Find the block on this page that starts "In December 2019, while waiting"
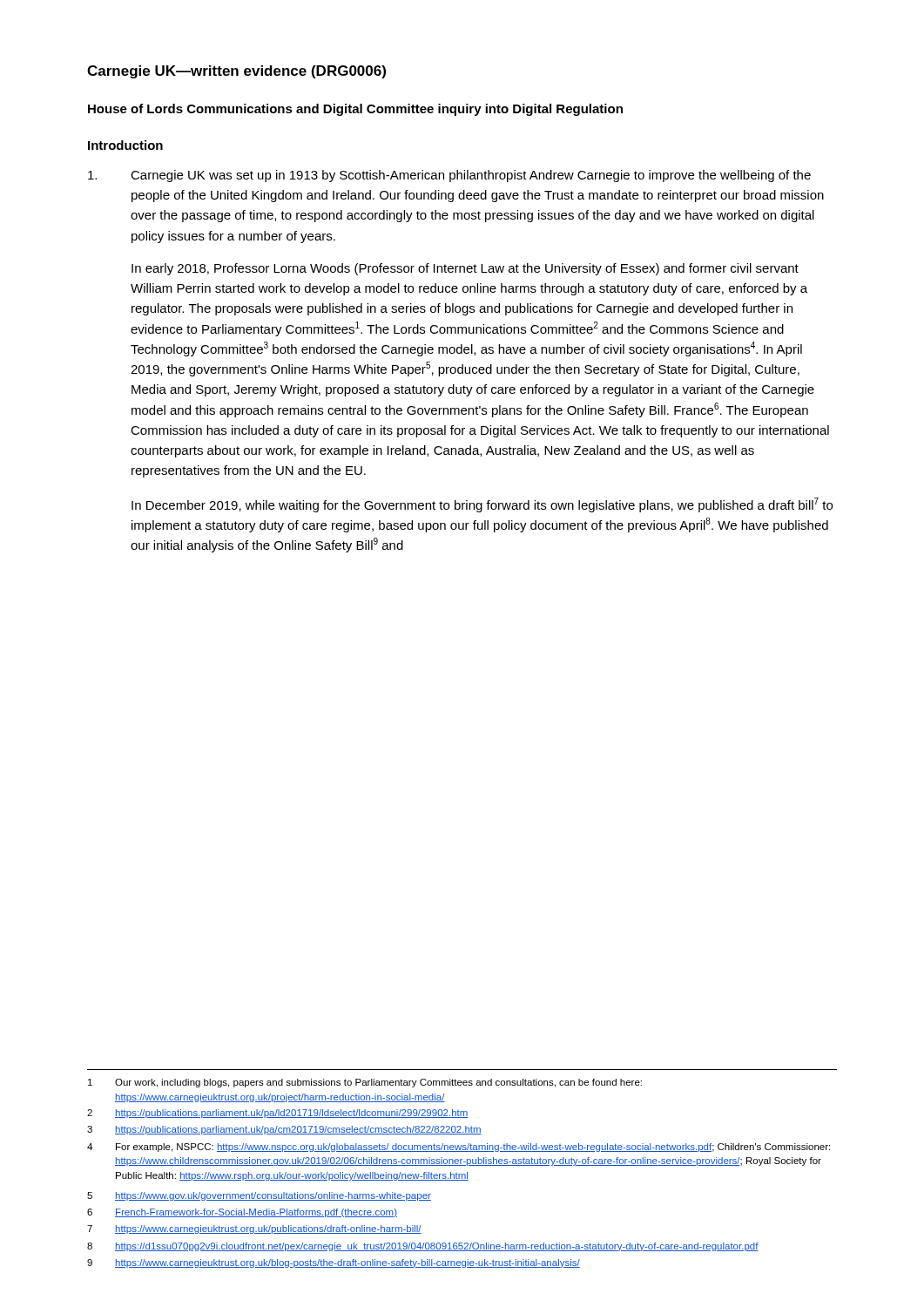 (482, 524)
